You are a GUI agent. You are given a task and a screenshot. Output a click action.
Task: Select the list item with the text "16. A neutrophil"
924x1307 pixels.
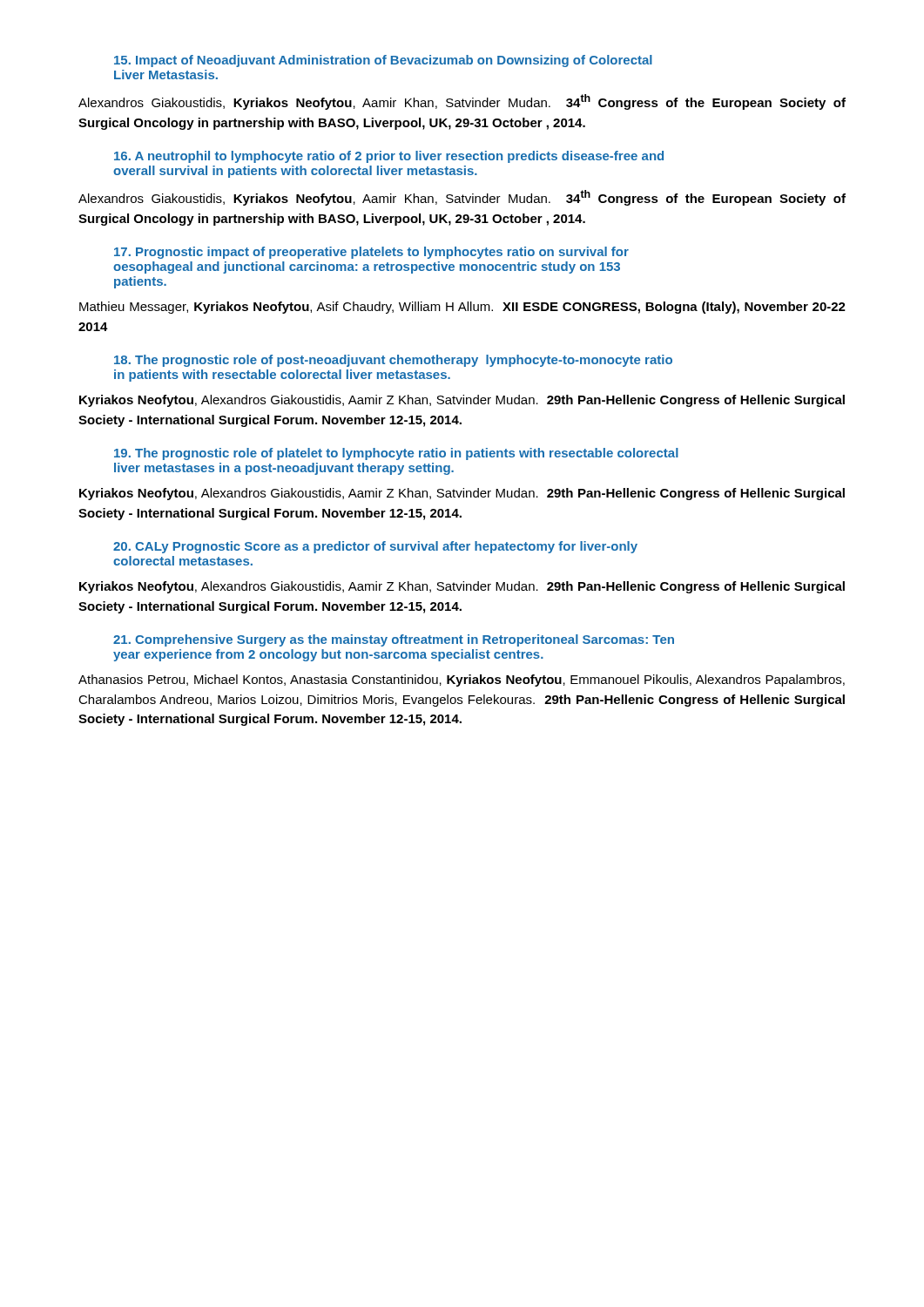[479, 163]
